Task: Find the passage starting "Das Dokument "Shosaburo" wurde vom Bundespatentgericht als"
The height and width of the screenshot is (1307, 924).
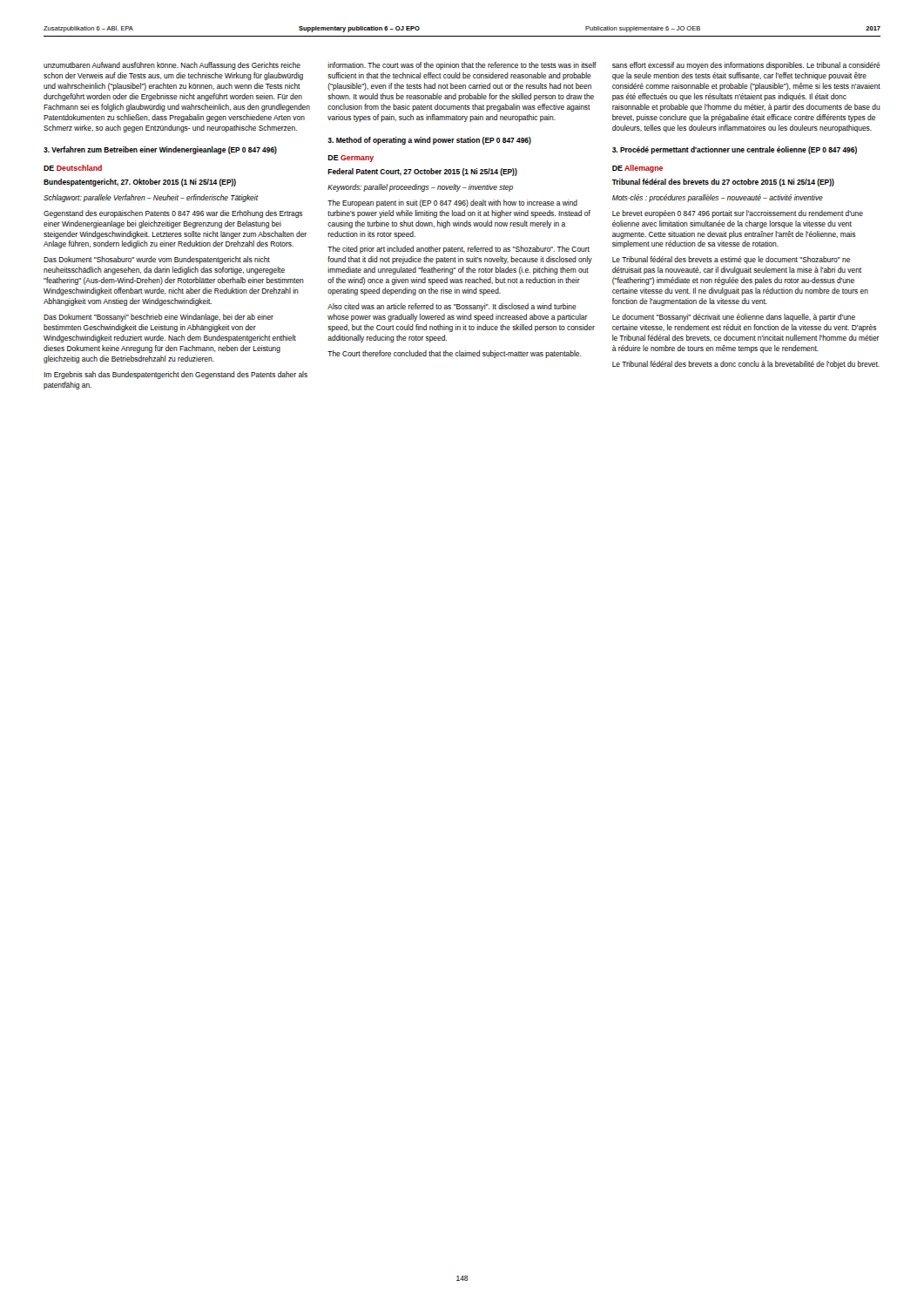Action: pyautogui.click(x=178, y=282)
